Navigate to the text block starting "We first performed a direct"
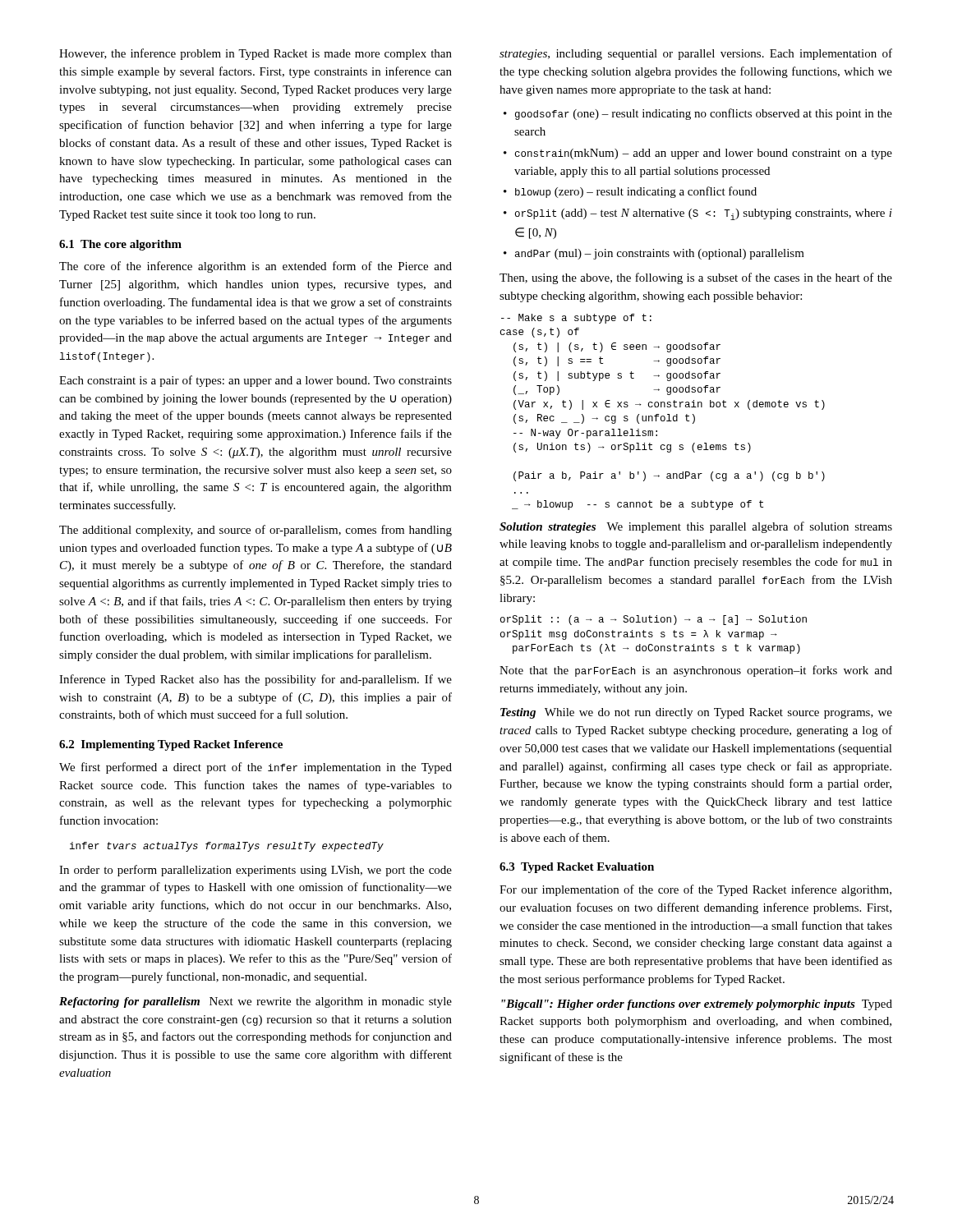 [x=255, y=794]
